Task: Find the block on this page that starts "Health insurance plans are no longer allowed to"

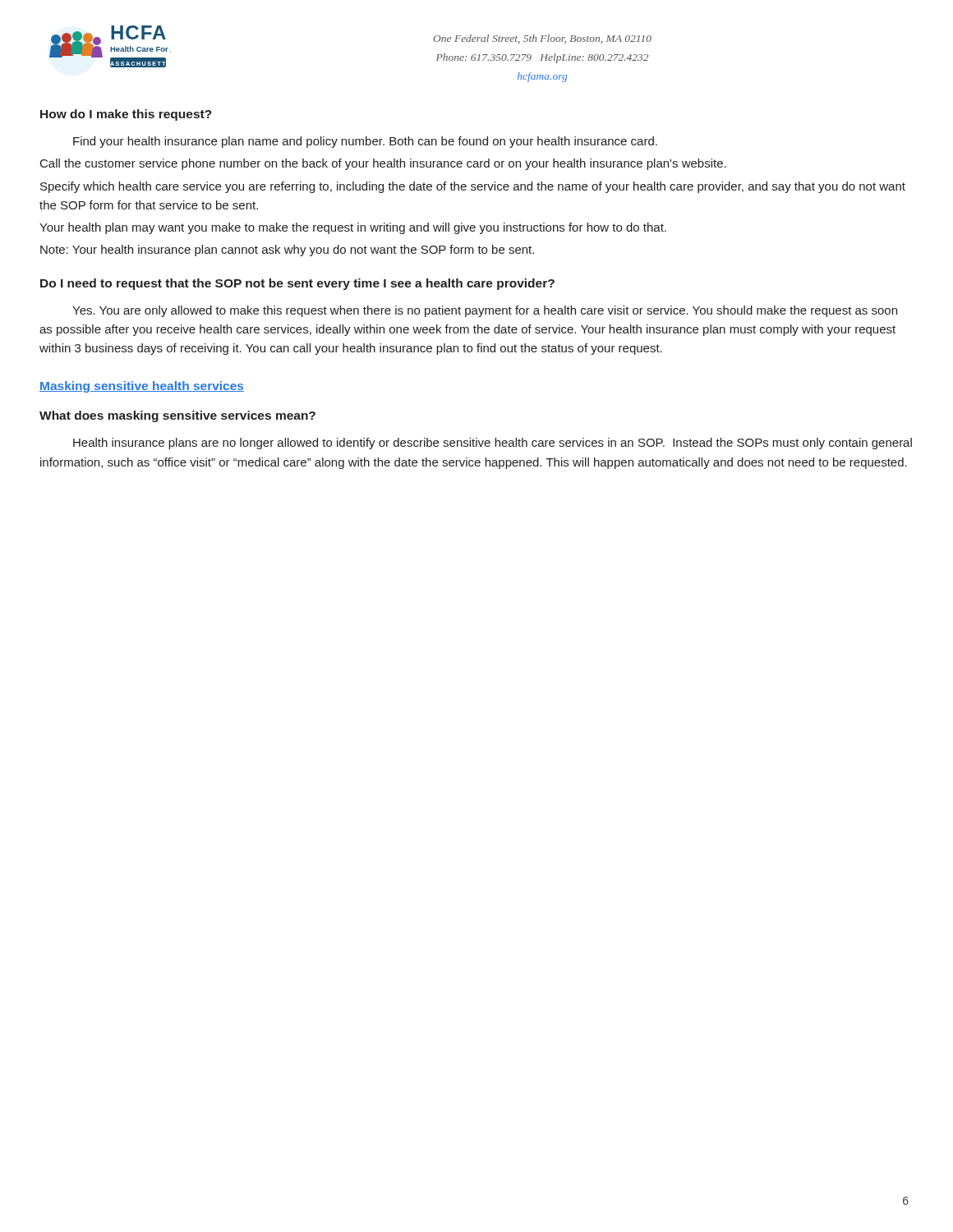Action: (x=476, y=452)
